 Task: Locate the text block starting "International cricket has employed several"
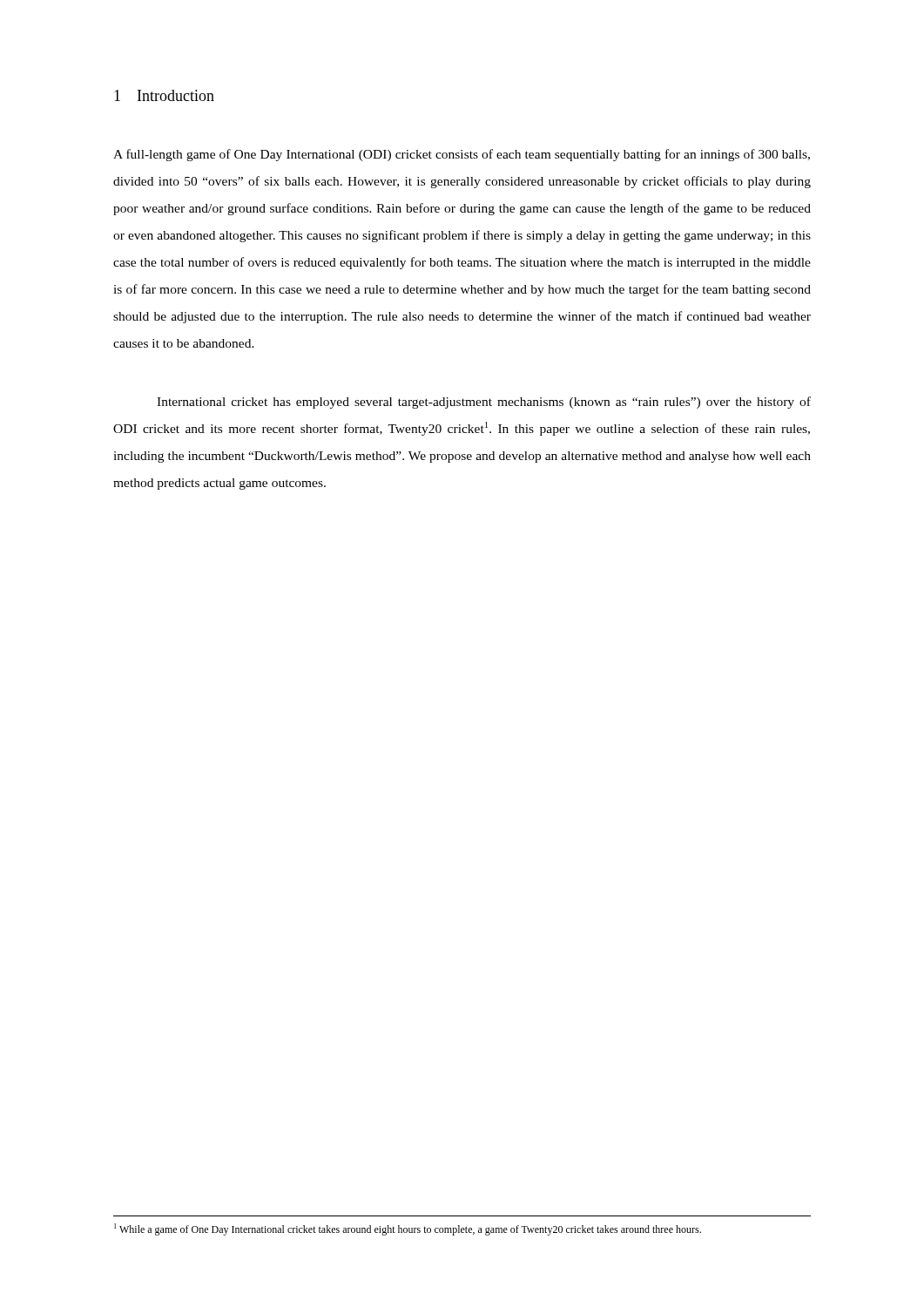coord(462,442)
